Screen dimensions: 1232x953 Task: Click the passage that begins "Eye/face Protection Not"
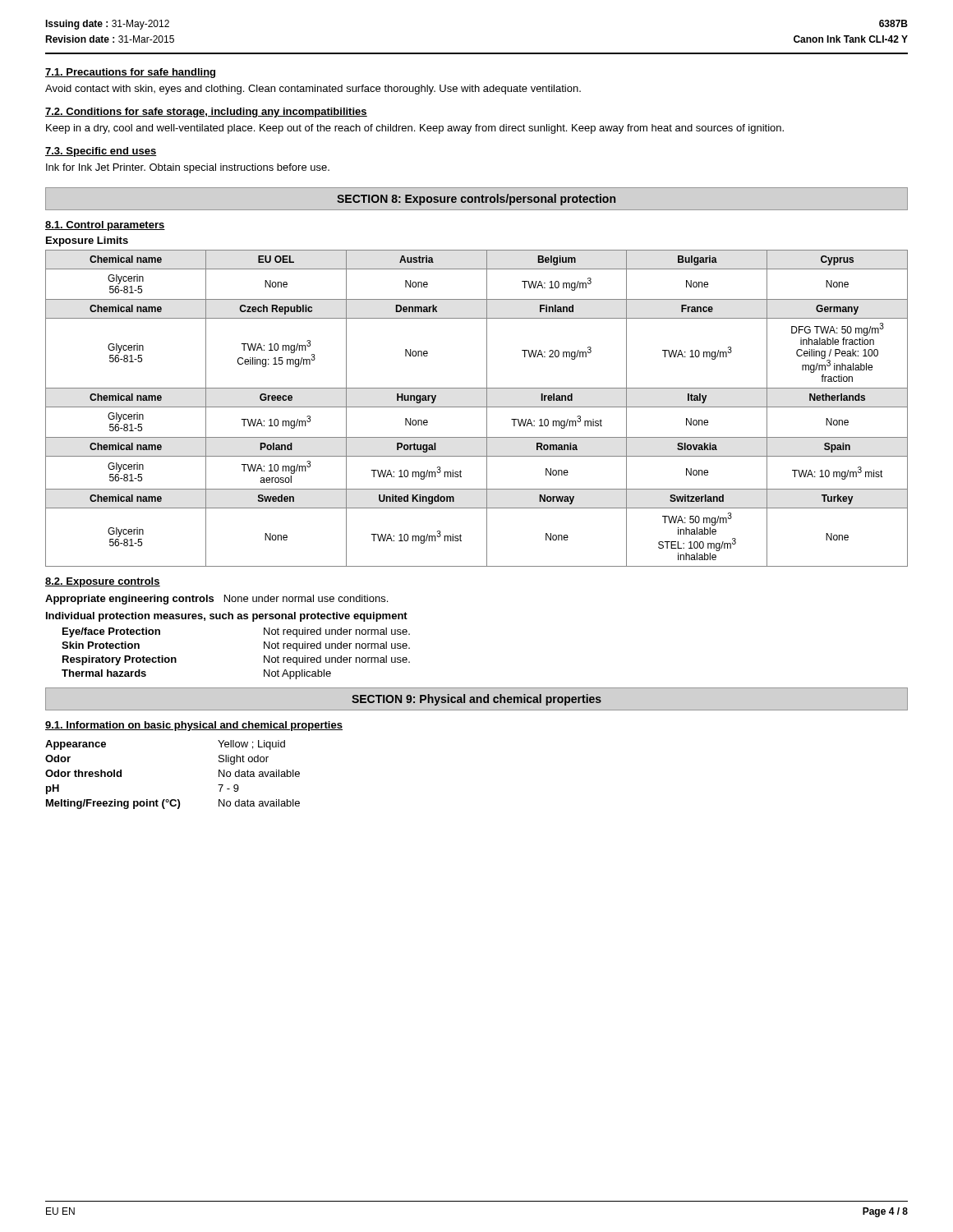pos(111,632)
